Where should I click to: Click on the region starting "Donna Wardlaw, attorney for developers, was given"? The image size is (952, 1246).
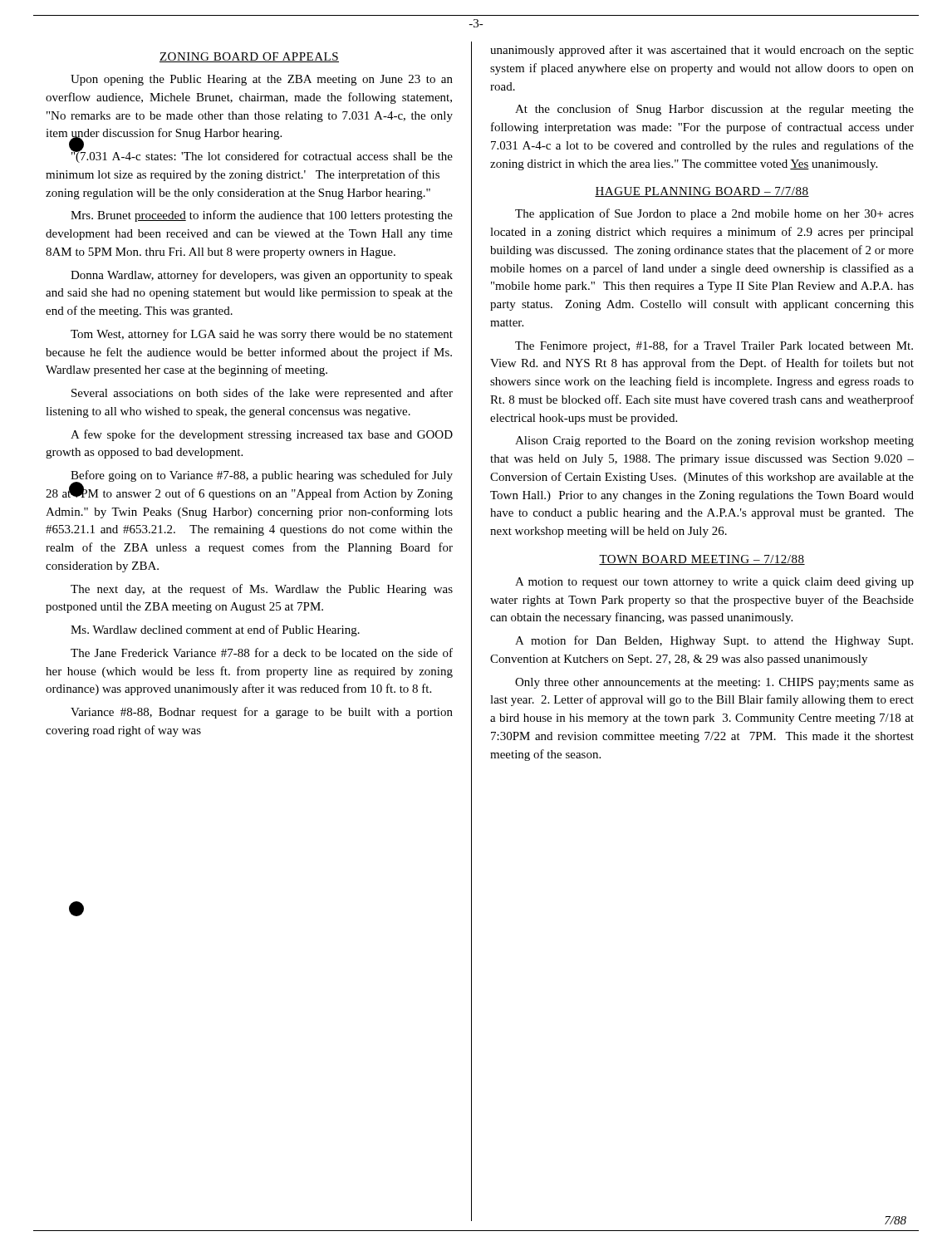(x=249, y=293)
